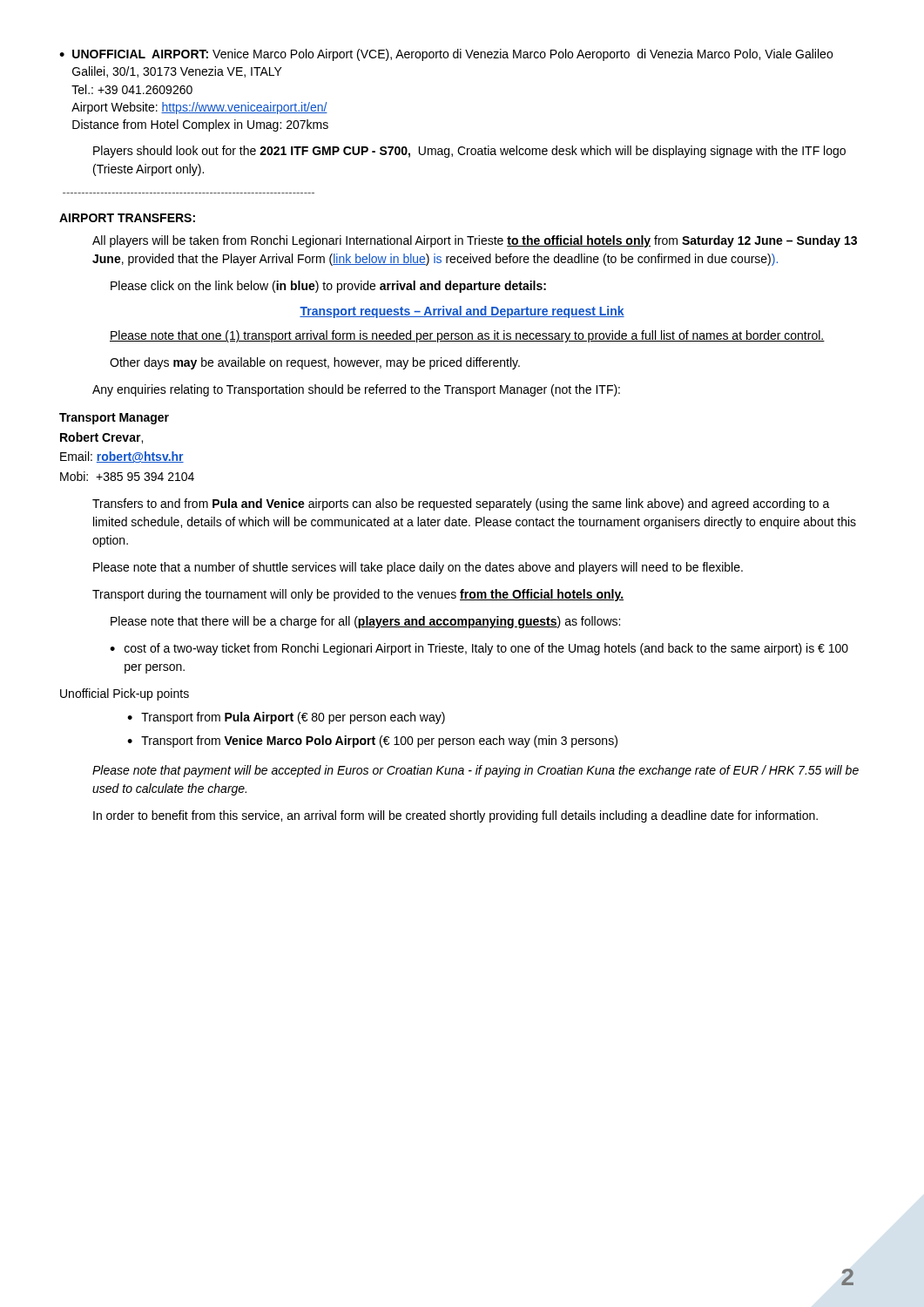Find the block on this page that starts "Please note that one (1) transport"
The width and height of the screenshot is (924, 1307).
point(467,336)
